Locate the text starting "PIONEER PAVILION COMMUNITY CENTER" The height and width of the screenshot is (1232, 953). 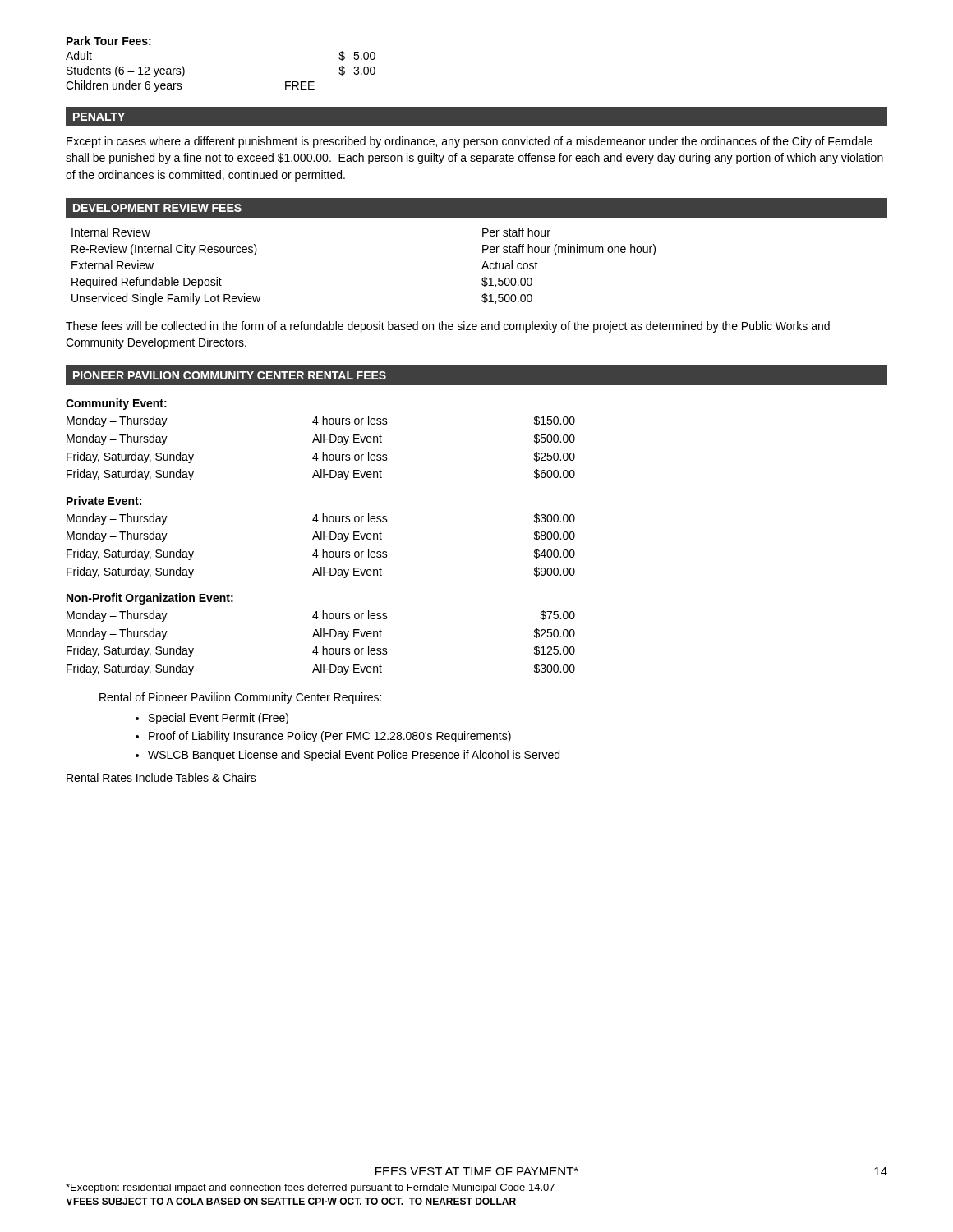(229, 376)
